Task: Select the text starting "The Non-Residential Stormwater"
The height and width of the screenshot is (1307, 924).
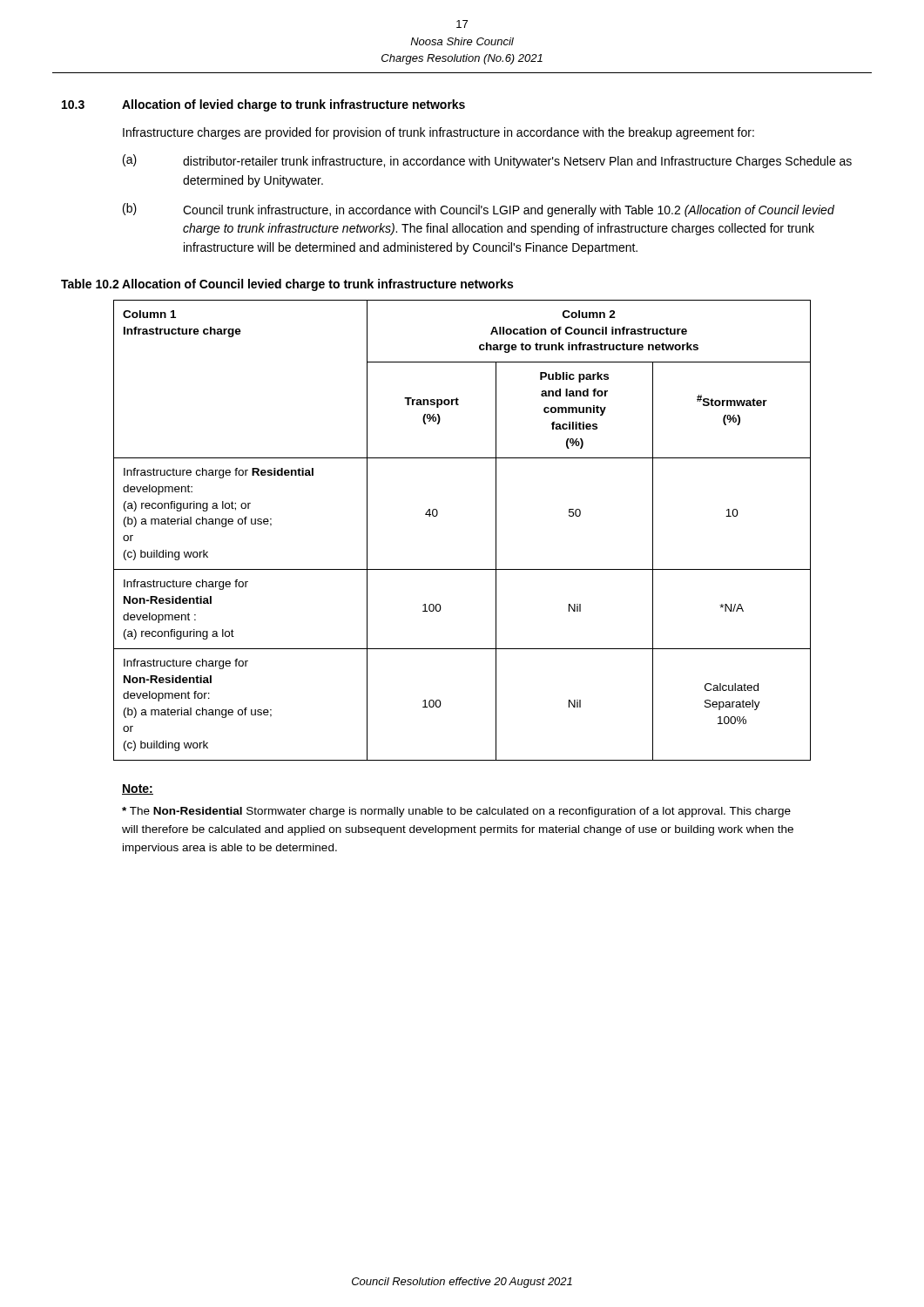Action: 458,829
